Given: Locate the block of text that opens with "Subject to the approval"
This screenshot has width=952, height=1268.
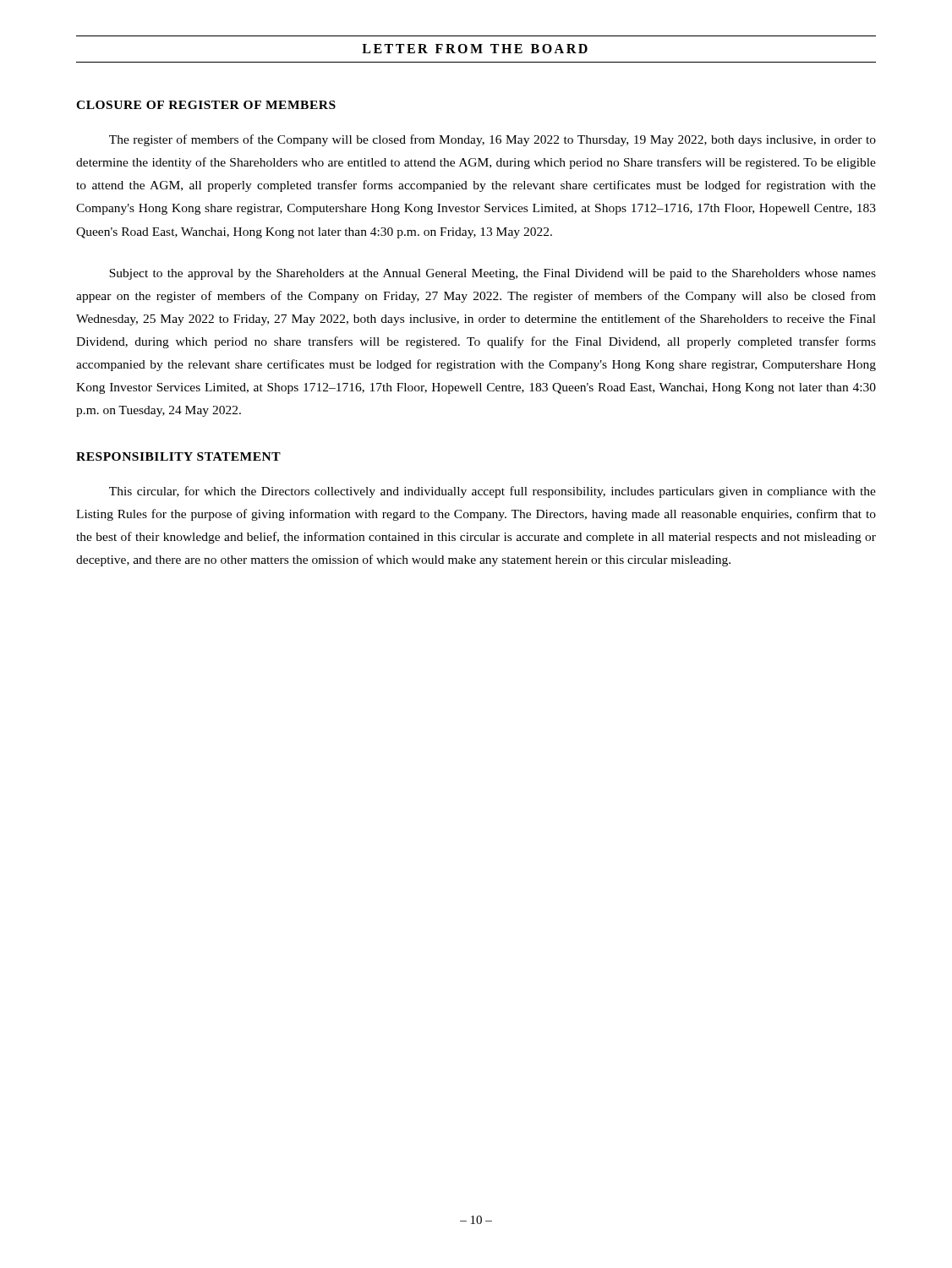Looking at the screenshot, I should point(476,341).
